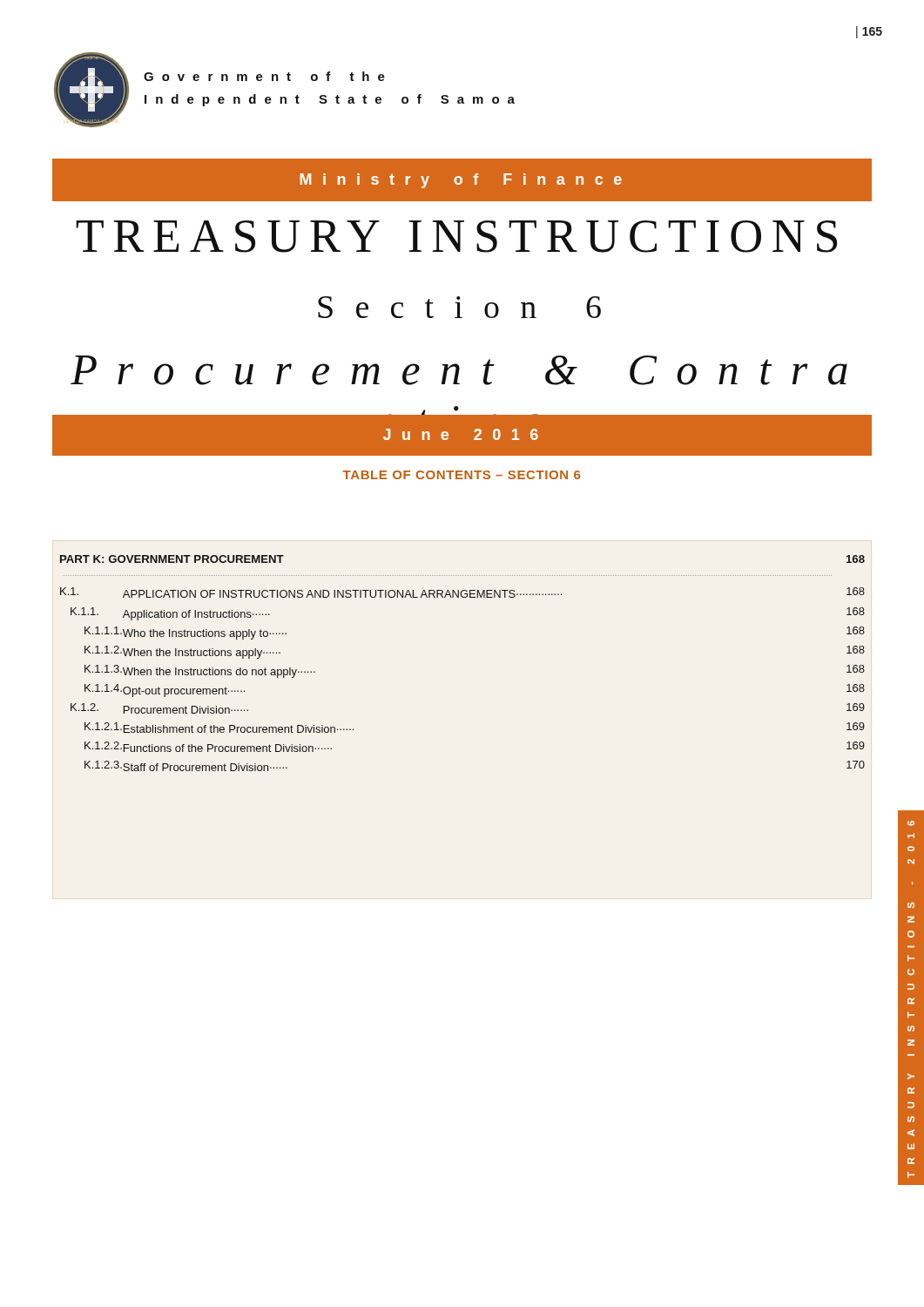Locate the text starting "TREASURY INSTRUCTIONS"
924x1307 pixels.
(462, 236)
